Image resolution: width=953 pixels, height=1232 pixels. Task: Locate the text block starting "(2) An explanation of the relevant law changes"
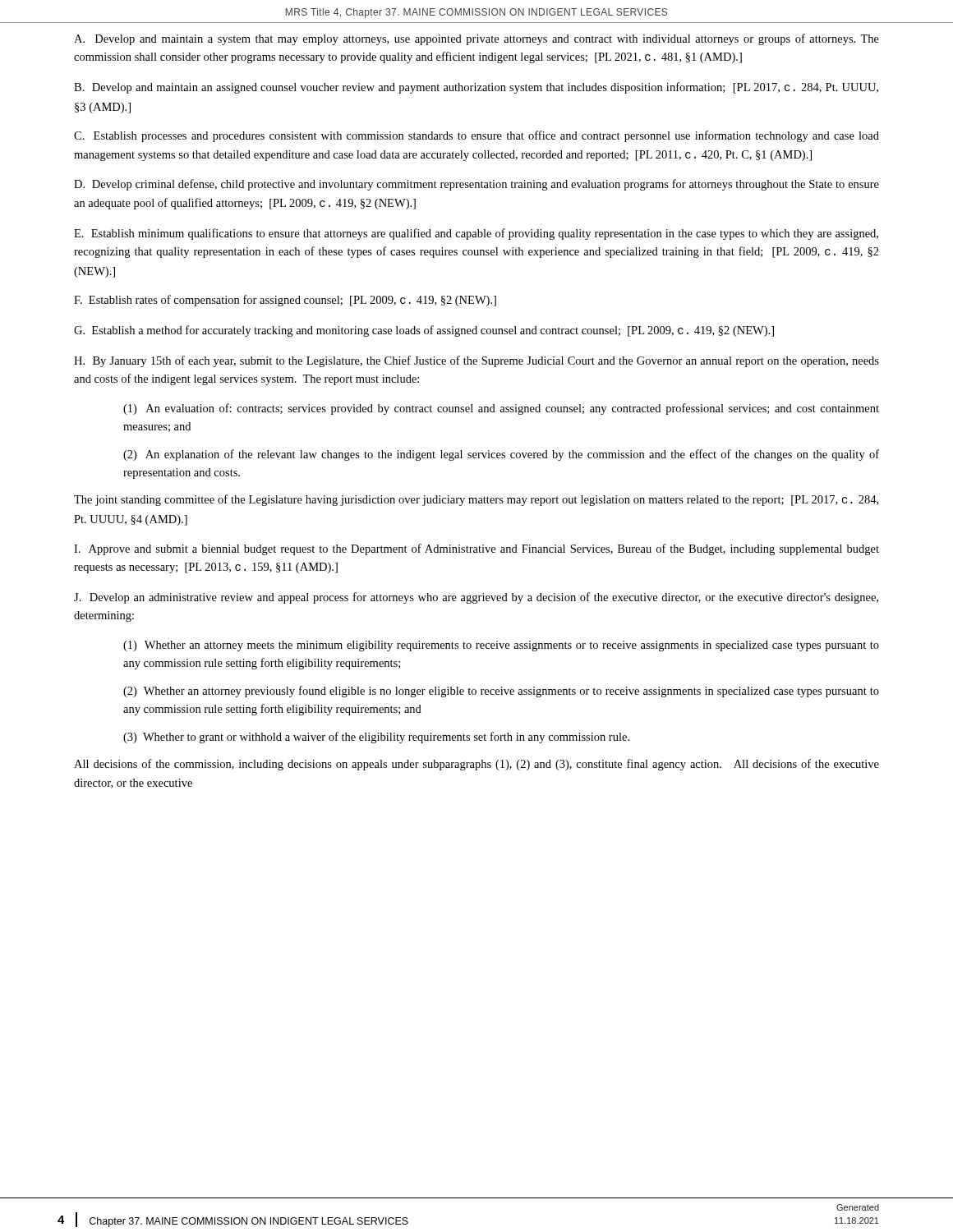[501, 463]
